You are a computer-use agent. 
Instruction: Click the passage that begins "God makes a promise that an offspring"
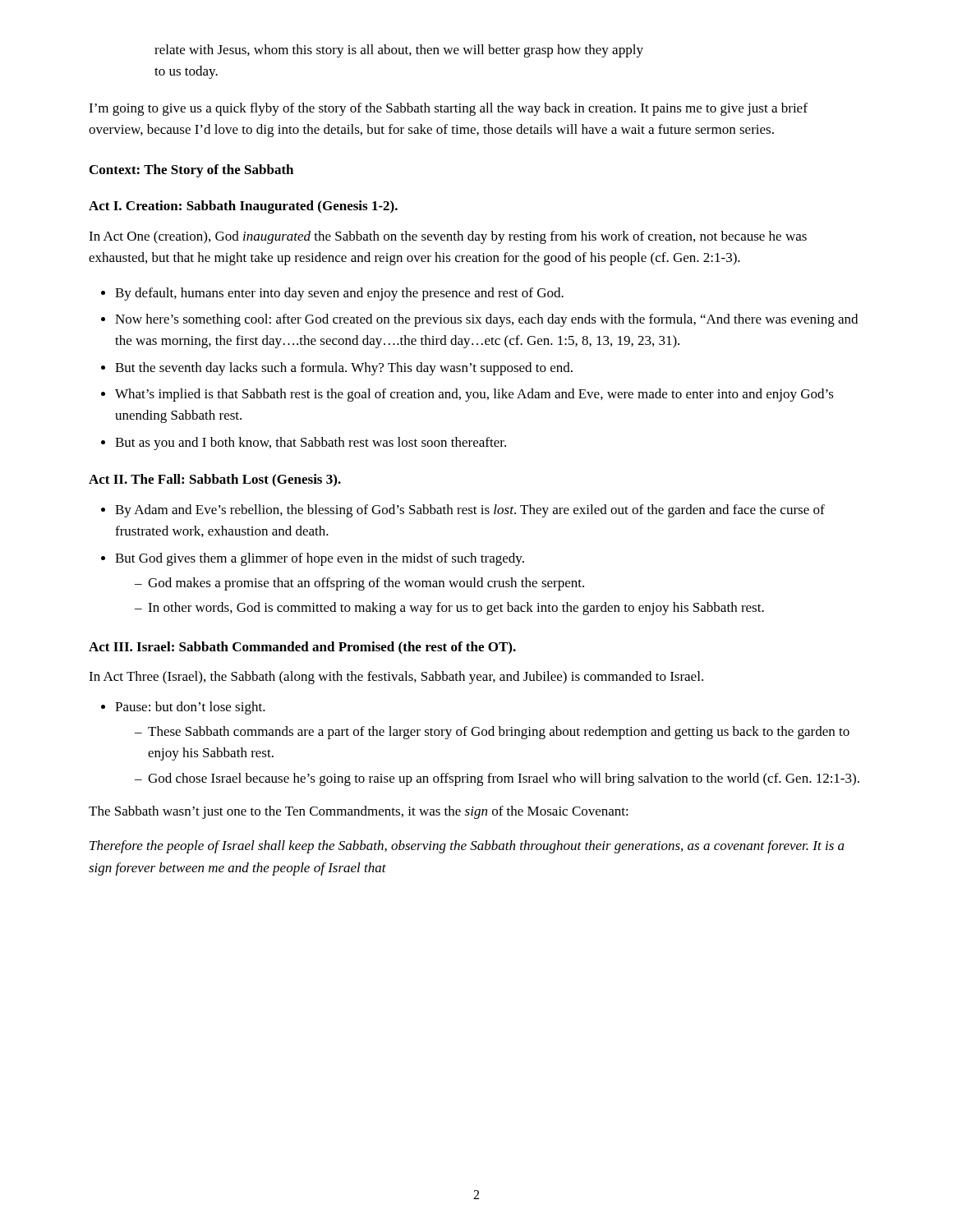[367, 583]
